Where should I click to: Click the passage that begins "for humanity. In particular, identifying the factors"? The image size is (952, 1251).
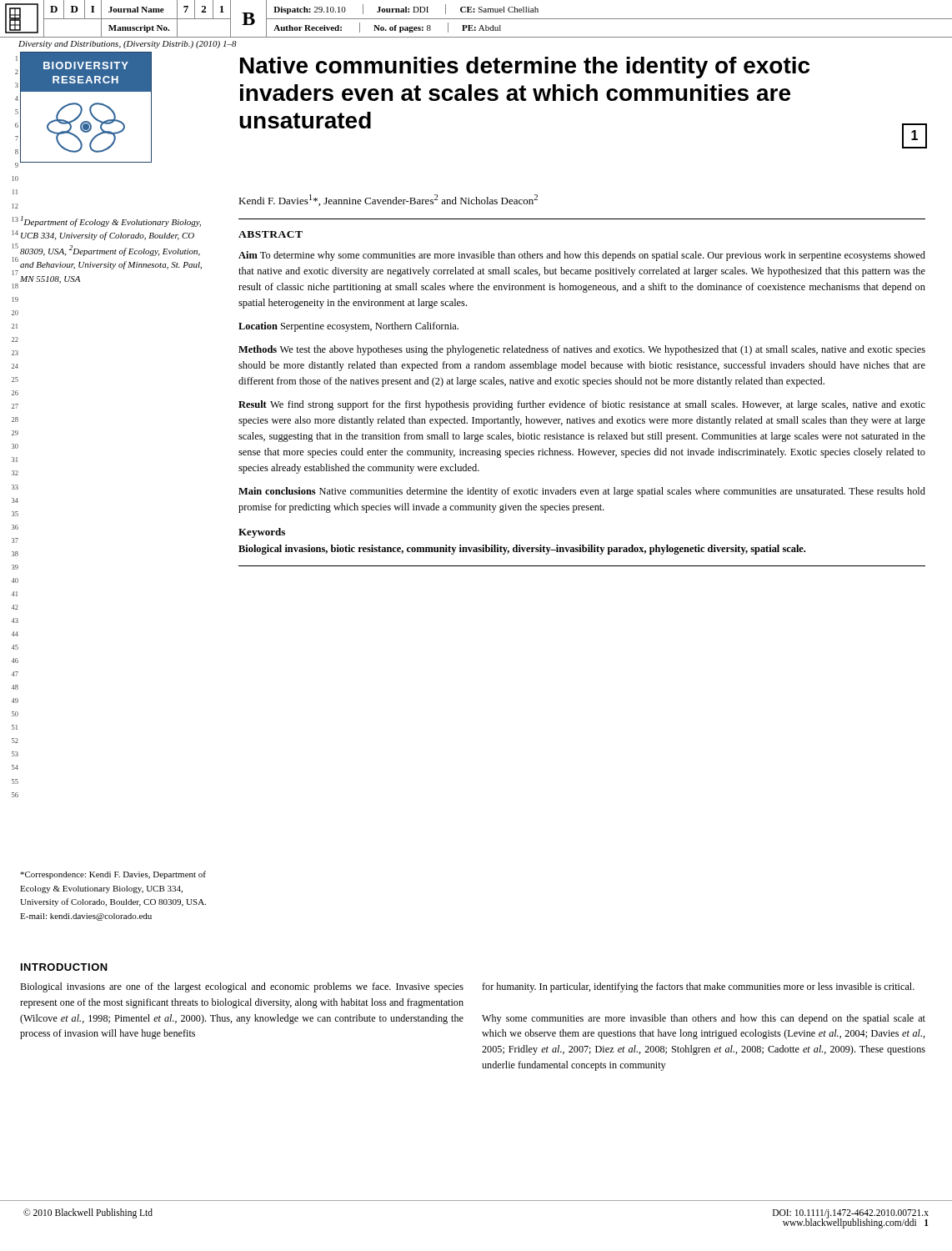pyautogui.click(x=704, y=1026)
